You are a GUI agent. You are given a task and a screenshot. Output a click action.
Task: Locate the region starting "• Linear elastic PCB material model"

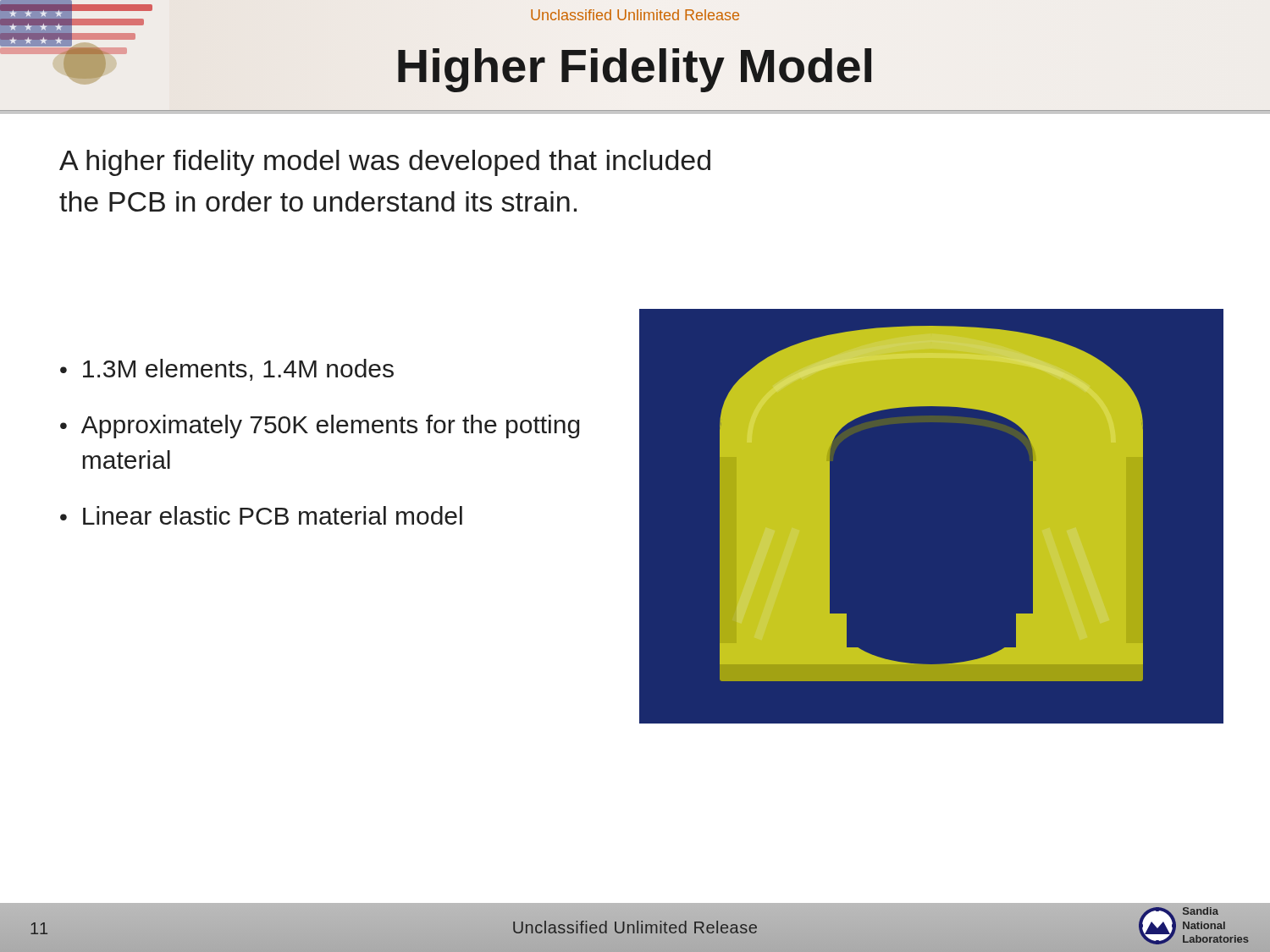point(261,516)
